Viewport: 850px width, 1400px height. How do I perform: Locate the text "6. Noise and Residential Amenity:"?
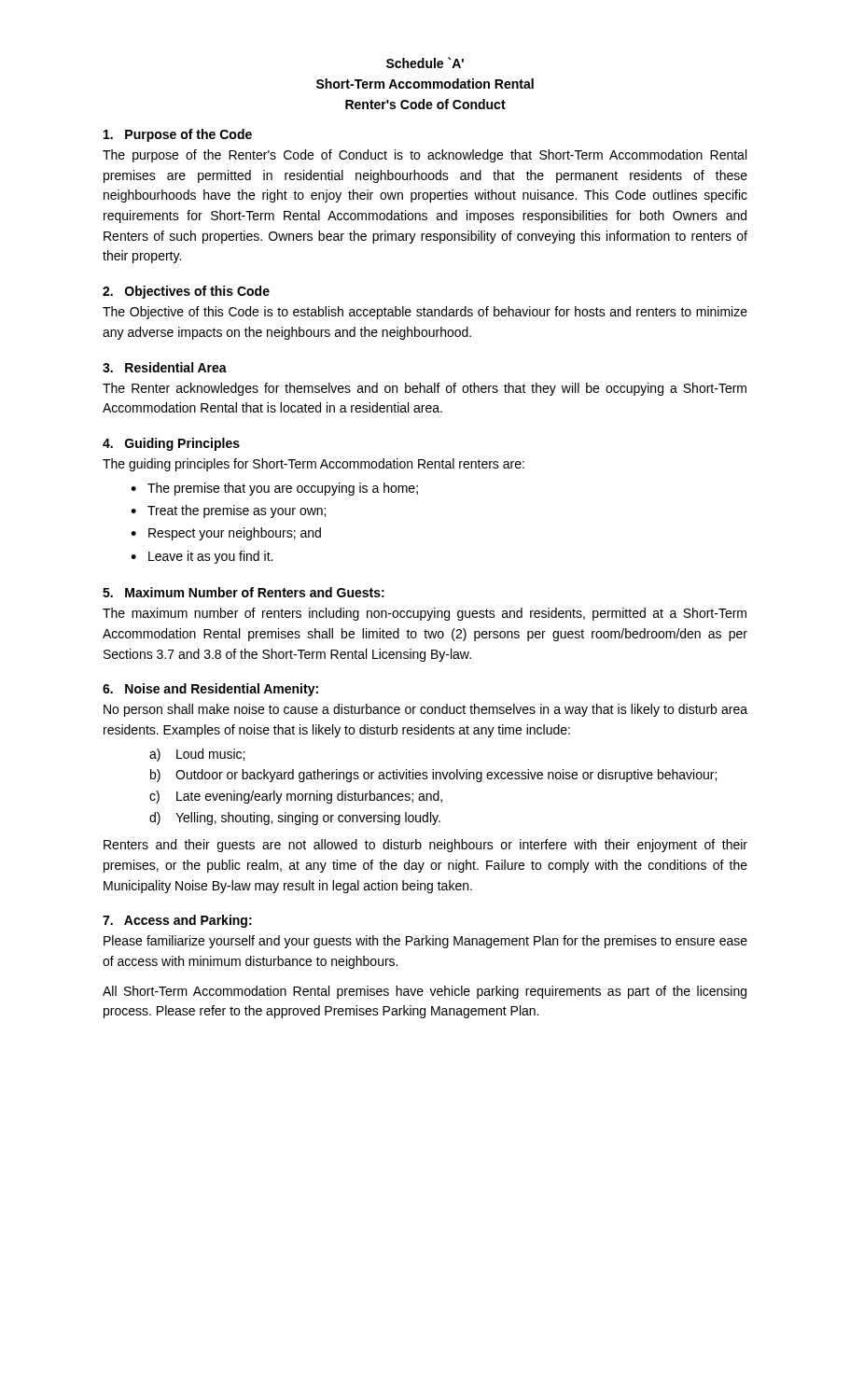click(211, 689)
